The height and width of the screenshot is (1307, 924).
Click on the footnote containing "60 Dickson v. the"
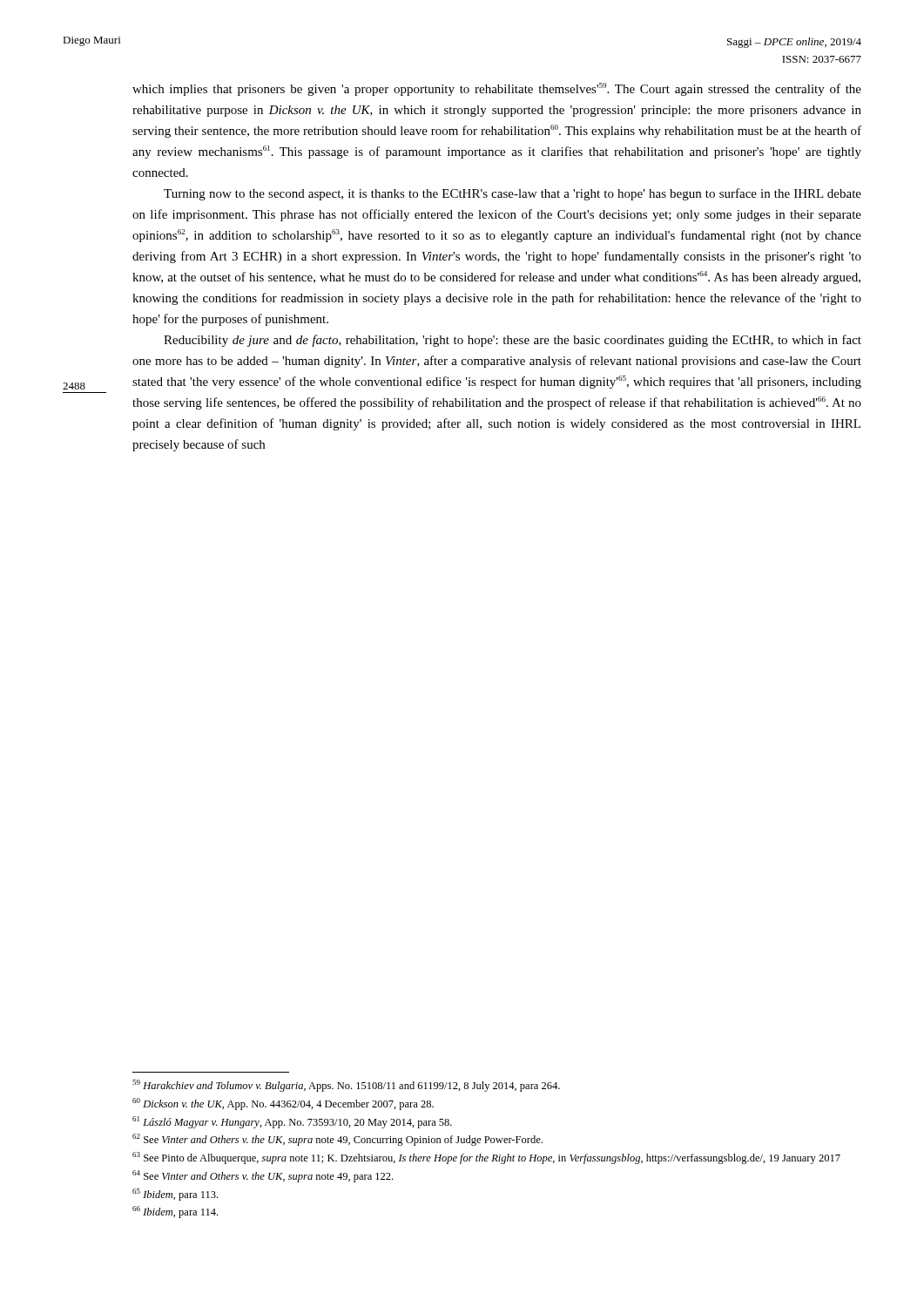click(x=283, y=1103)
